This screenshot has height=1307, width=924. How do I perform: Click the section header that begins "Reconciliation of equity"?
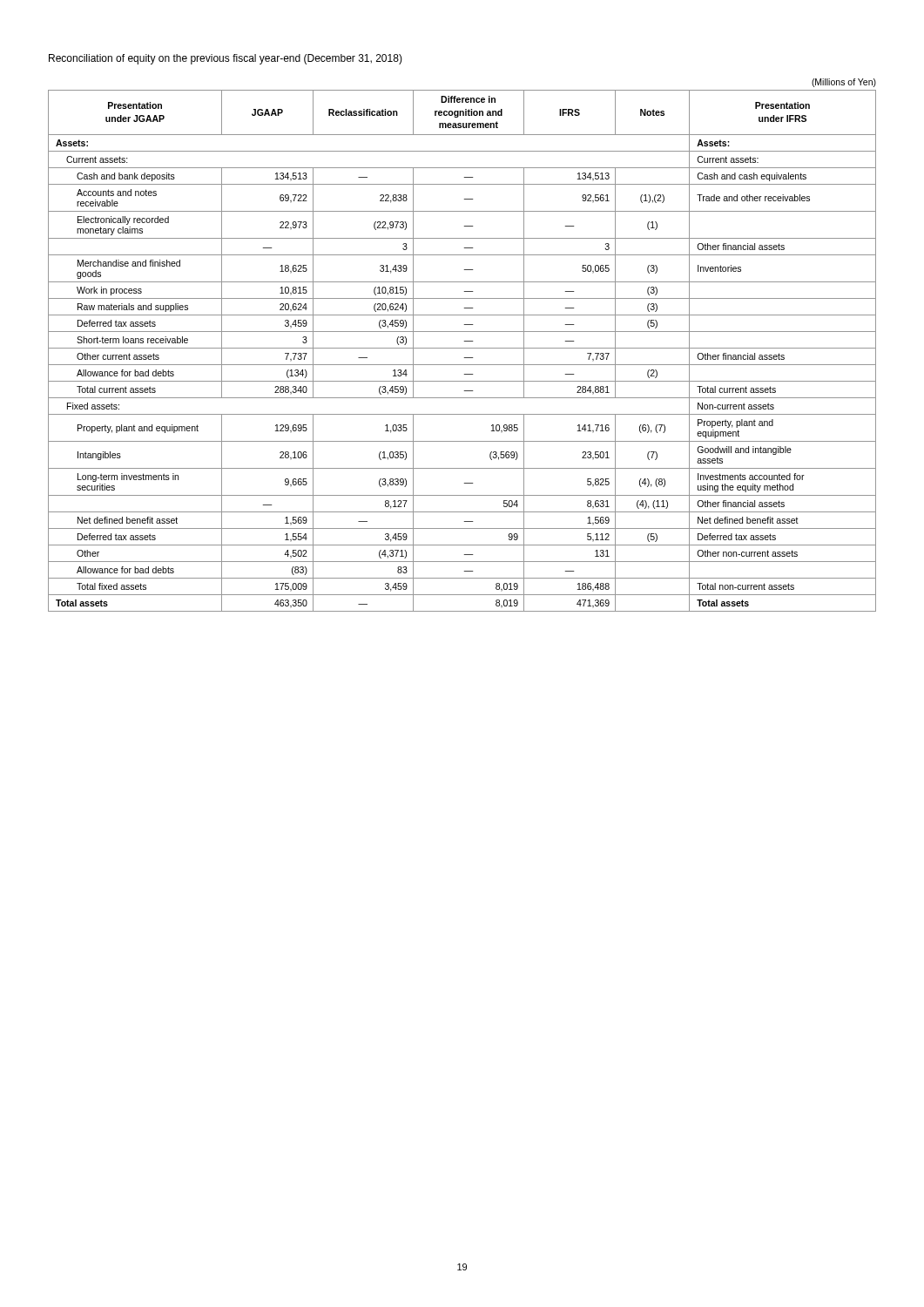[225, 58]
